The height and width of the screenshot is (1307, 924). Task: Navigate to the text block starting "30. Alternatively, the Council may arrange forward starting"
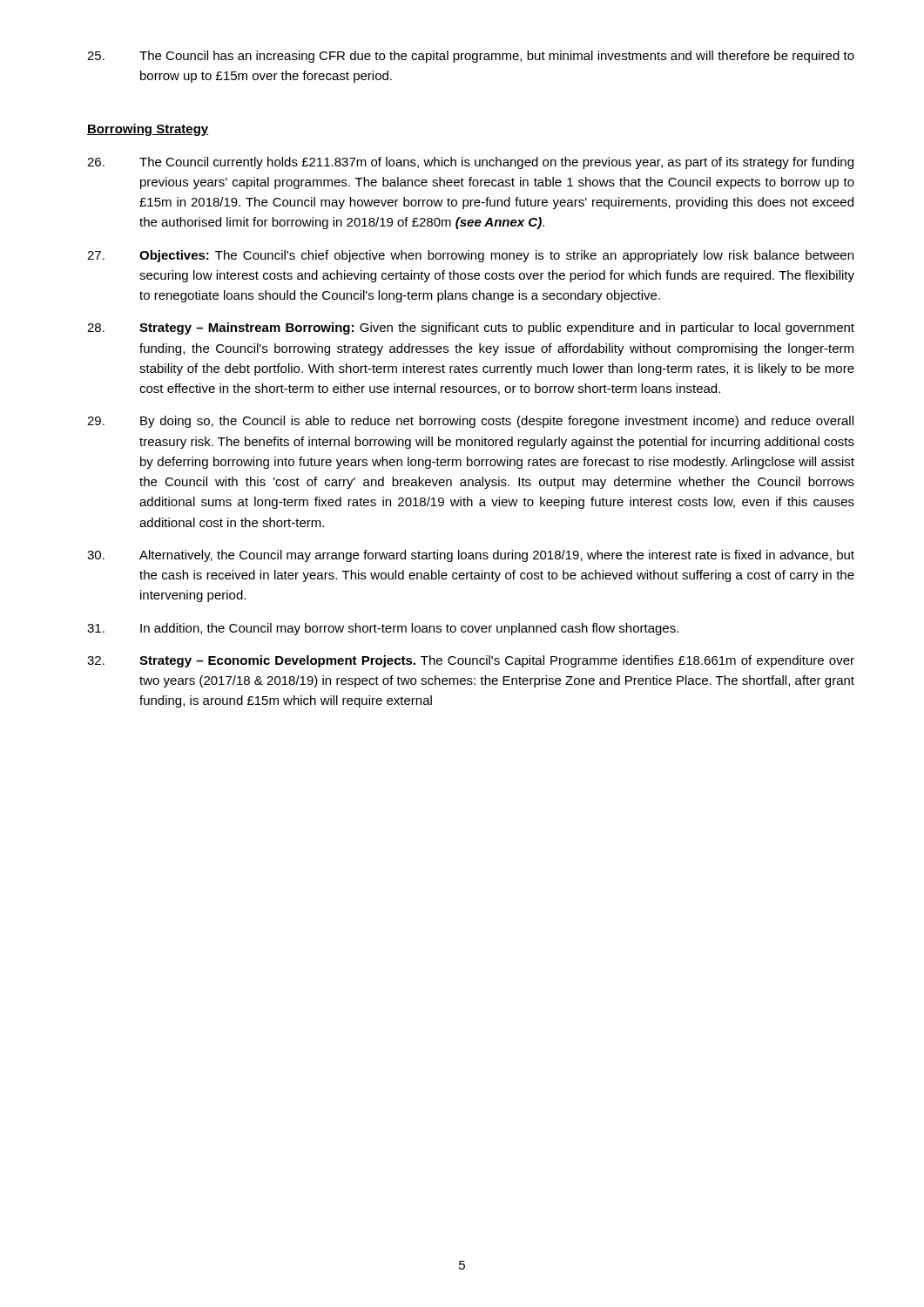[x=471, y=575]
